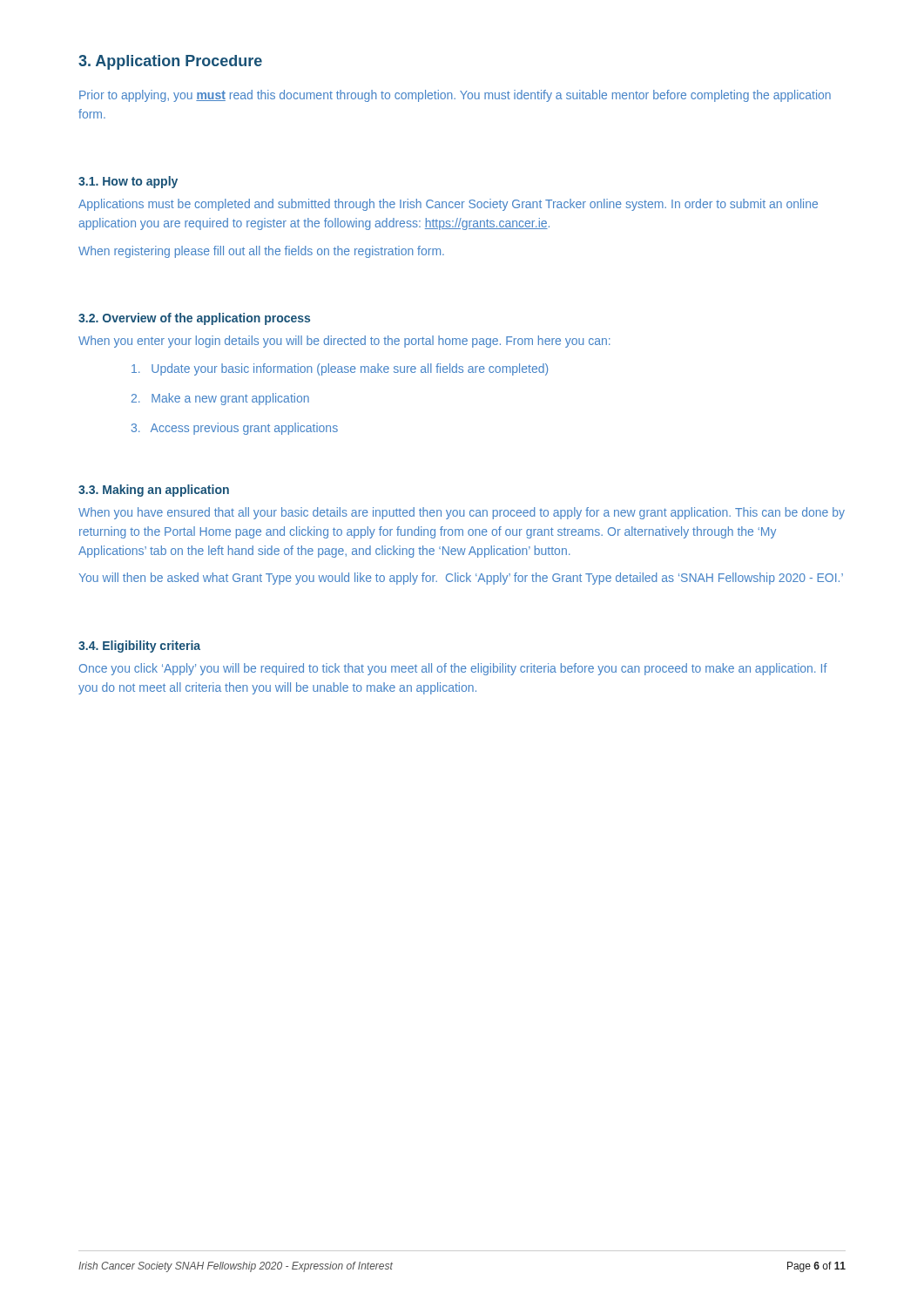
Task: Navigate to the element starting "2. Make a new grant application"
Action: (x=220, y=398)
